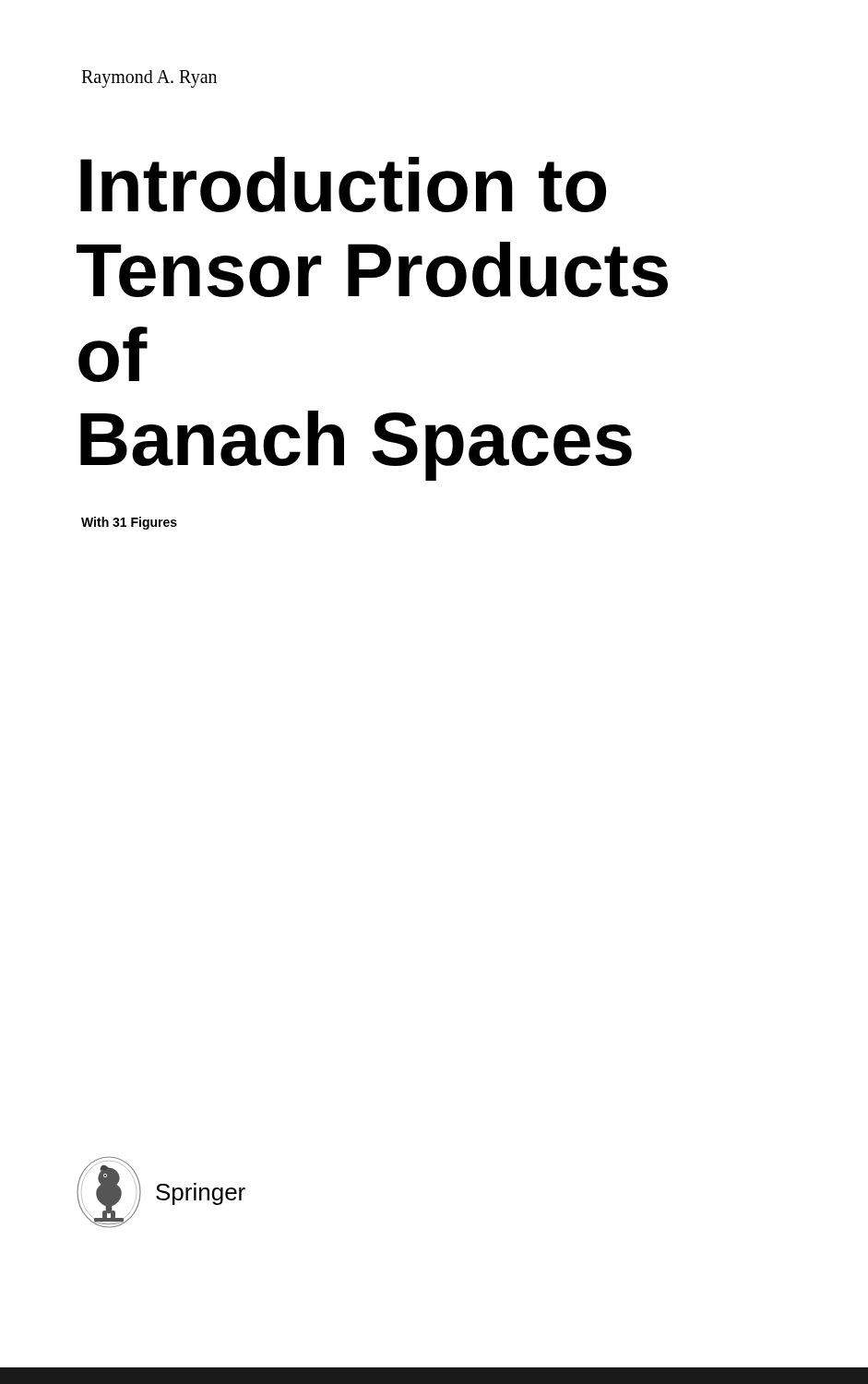Viewport: 868px width, 1384px height.
Task: Point to the text block starting "Raymond A. Ryan"
Action: (x=149, y=77)
